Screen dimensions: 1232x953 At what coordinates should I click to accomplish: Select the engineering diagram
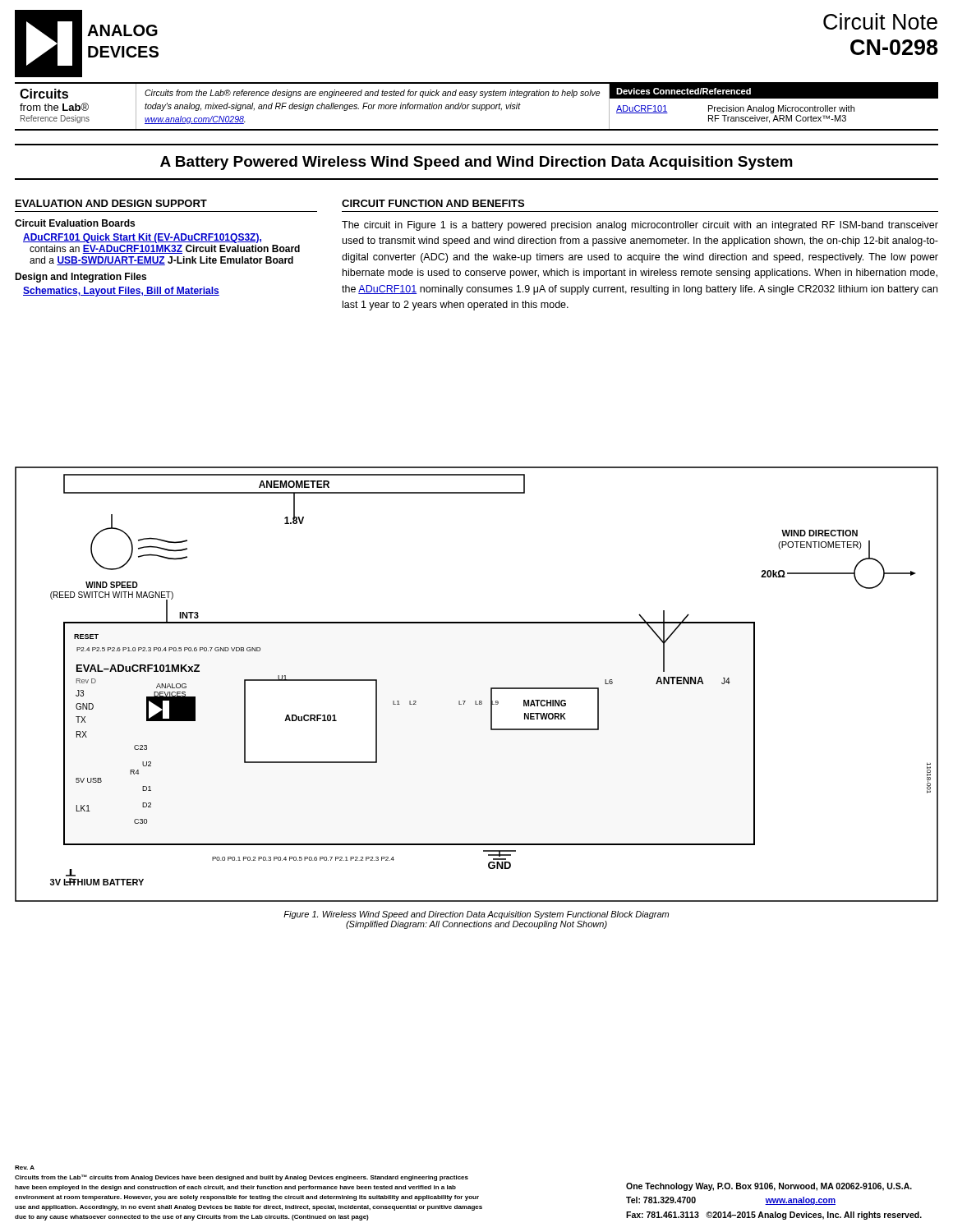coord(476,684)
